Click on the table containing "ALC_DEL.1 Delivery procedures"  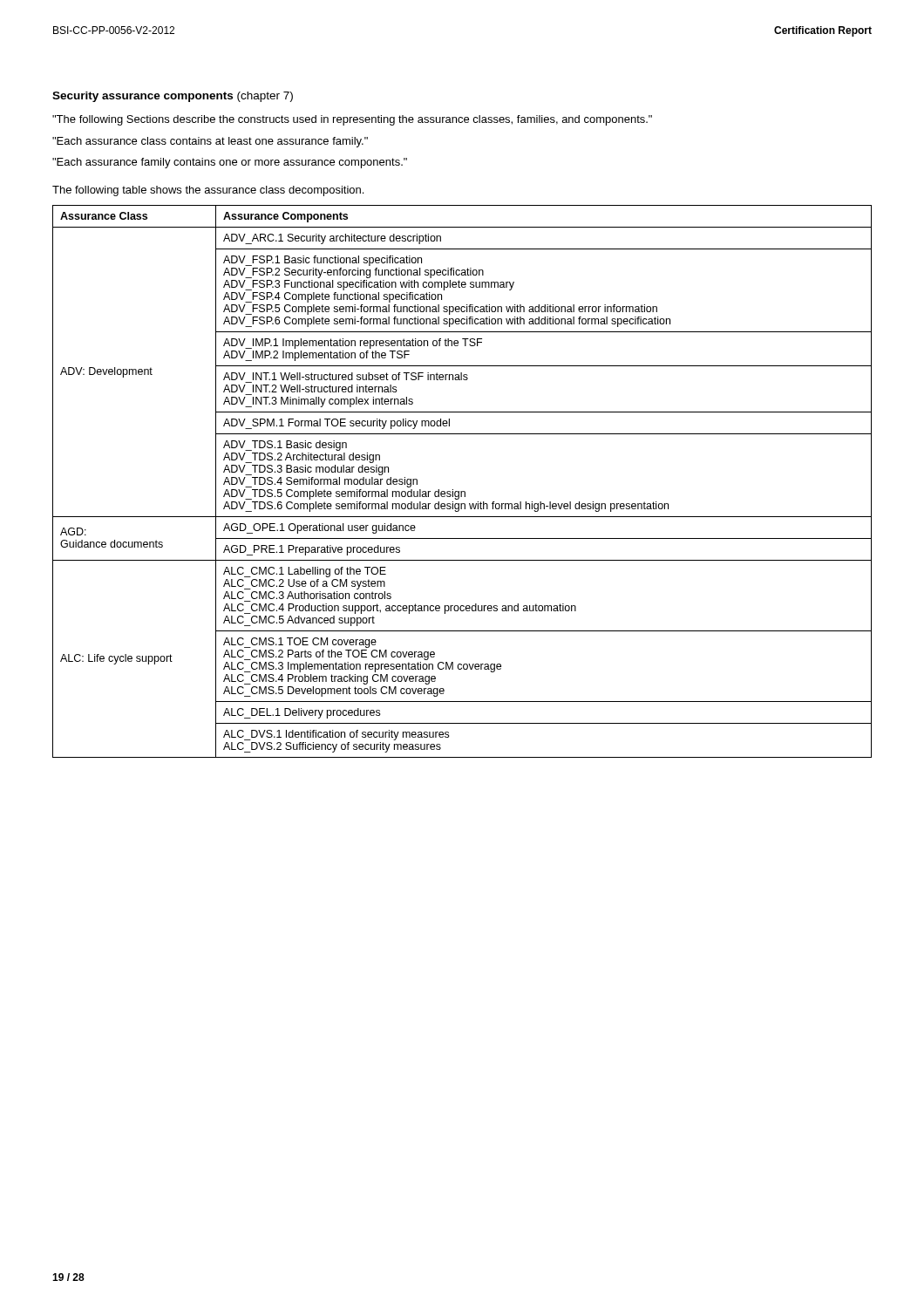click(462, 481)
